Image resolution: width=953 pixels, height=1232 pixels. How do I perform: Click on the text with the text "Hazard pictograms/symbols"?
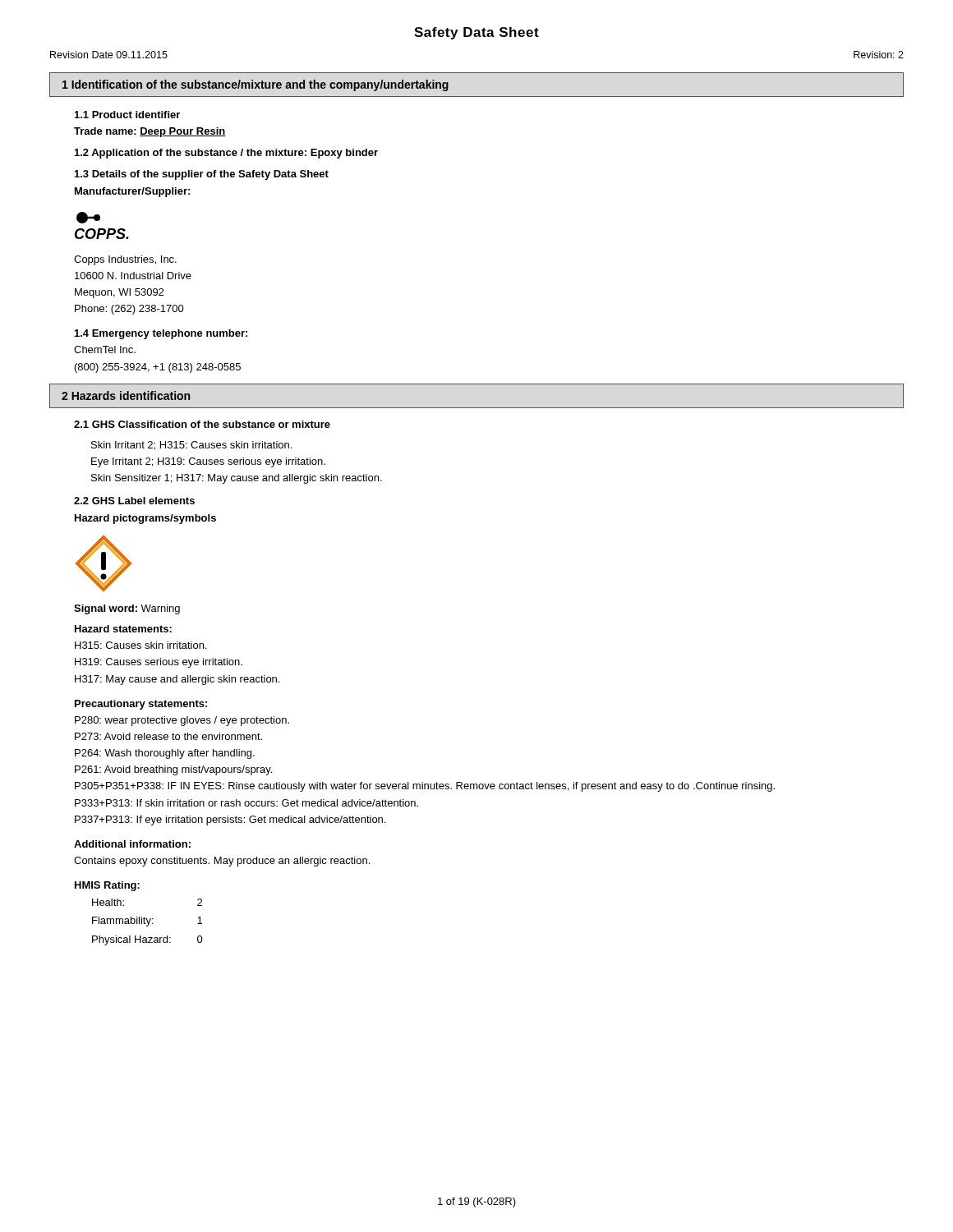coord(145,518)
